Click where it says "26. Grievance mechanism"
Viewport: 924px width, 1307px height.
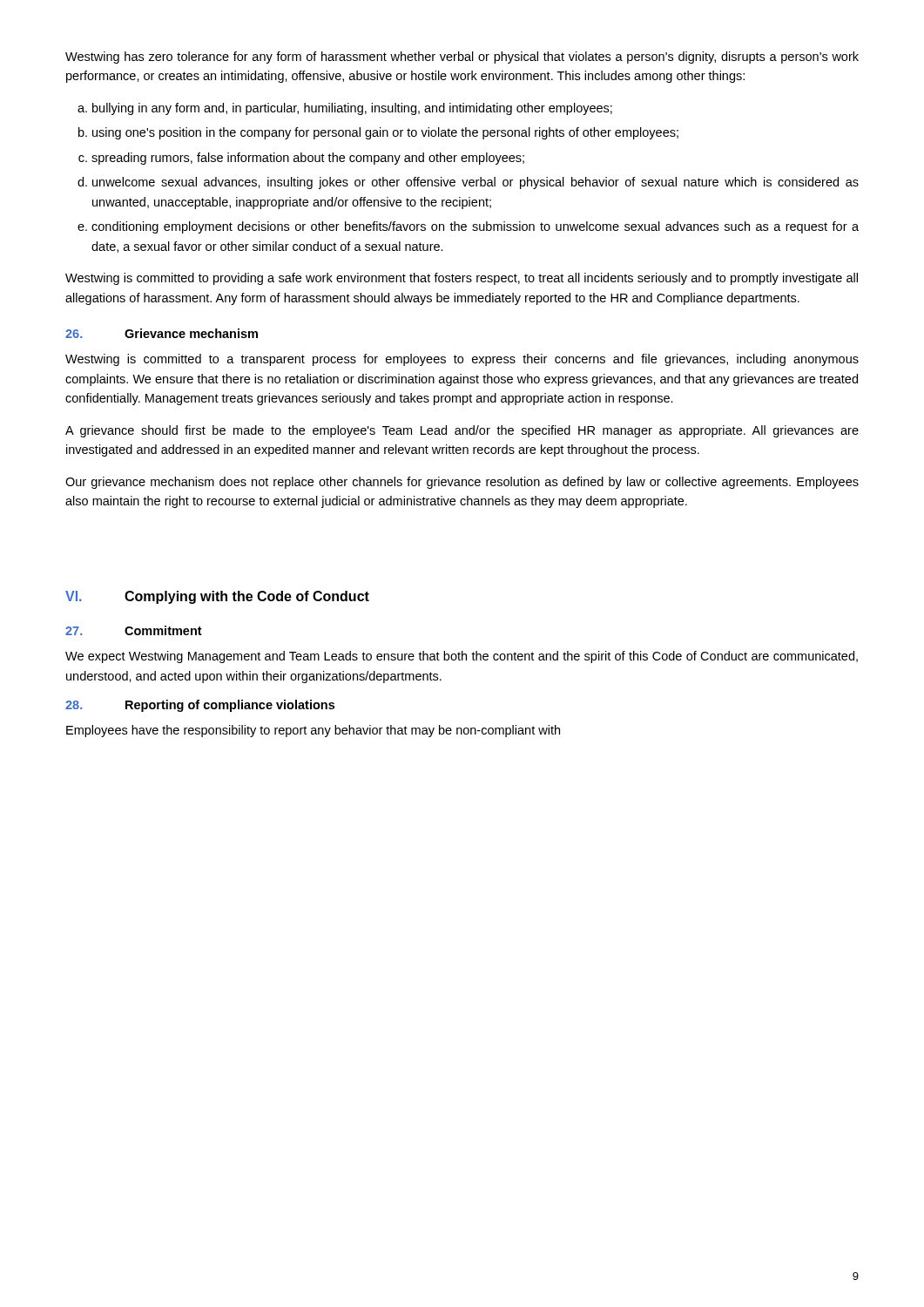point(162,333)
